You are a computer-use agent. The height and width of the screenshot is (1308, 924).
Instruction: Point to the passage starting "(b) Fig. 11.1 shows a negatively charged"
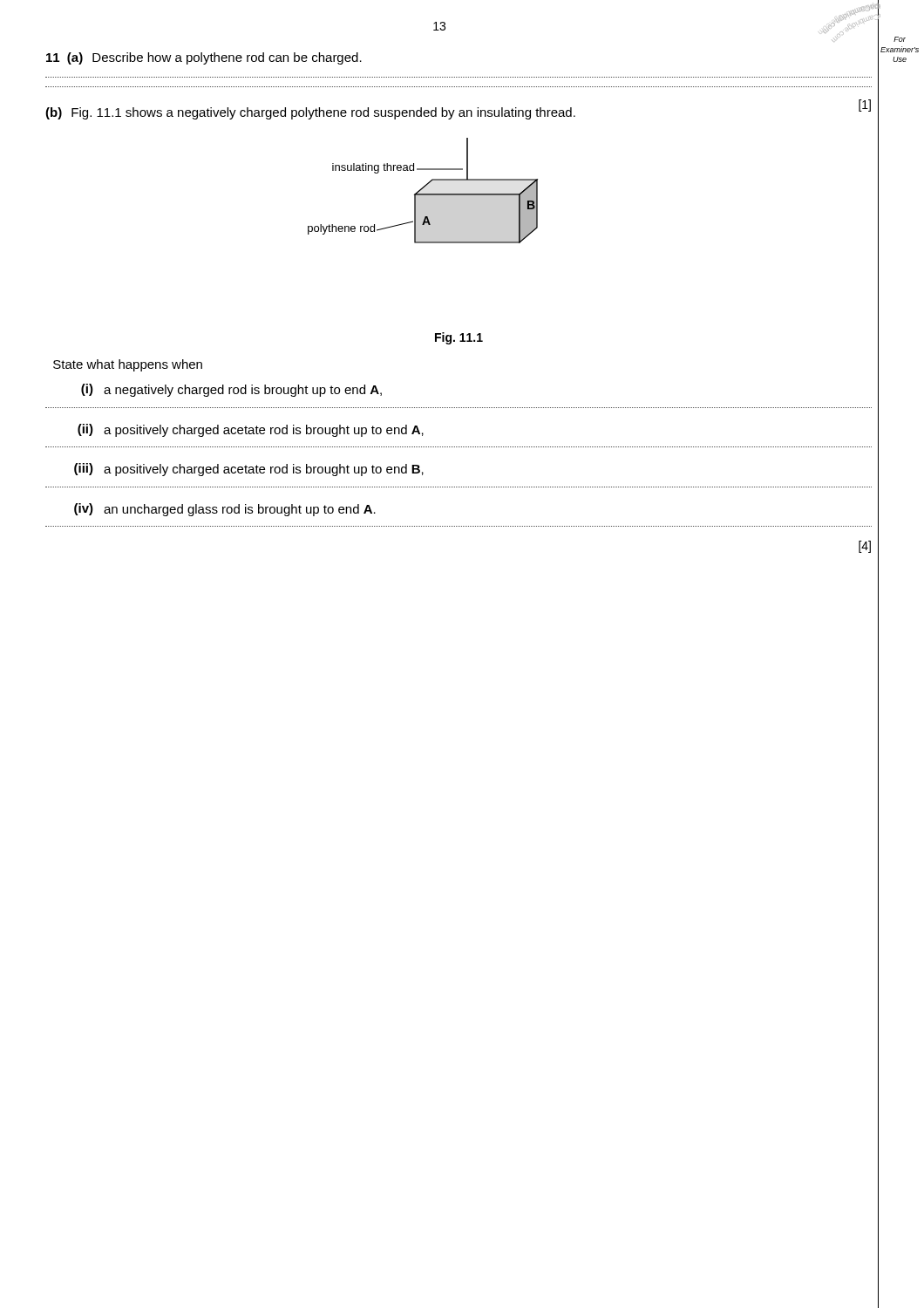tap(311, 112)
